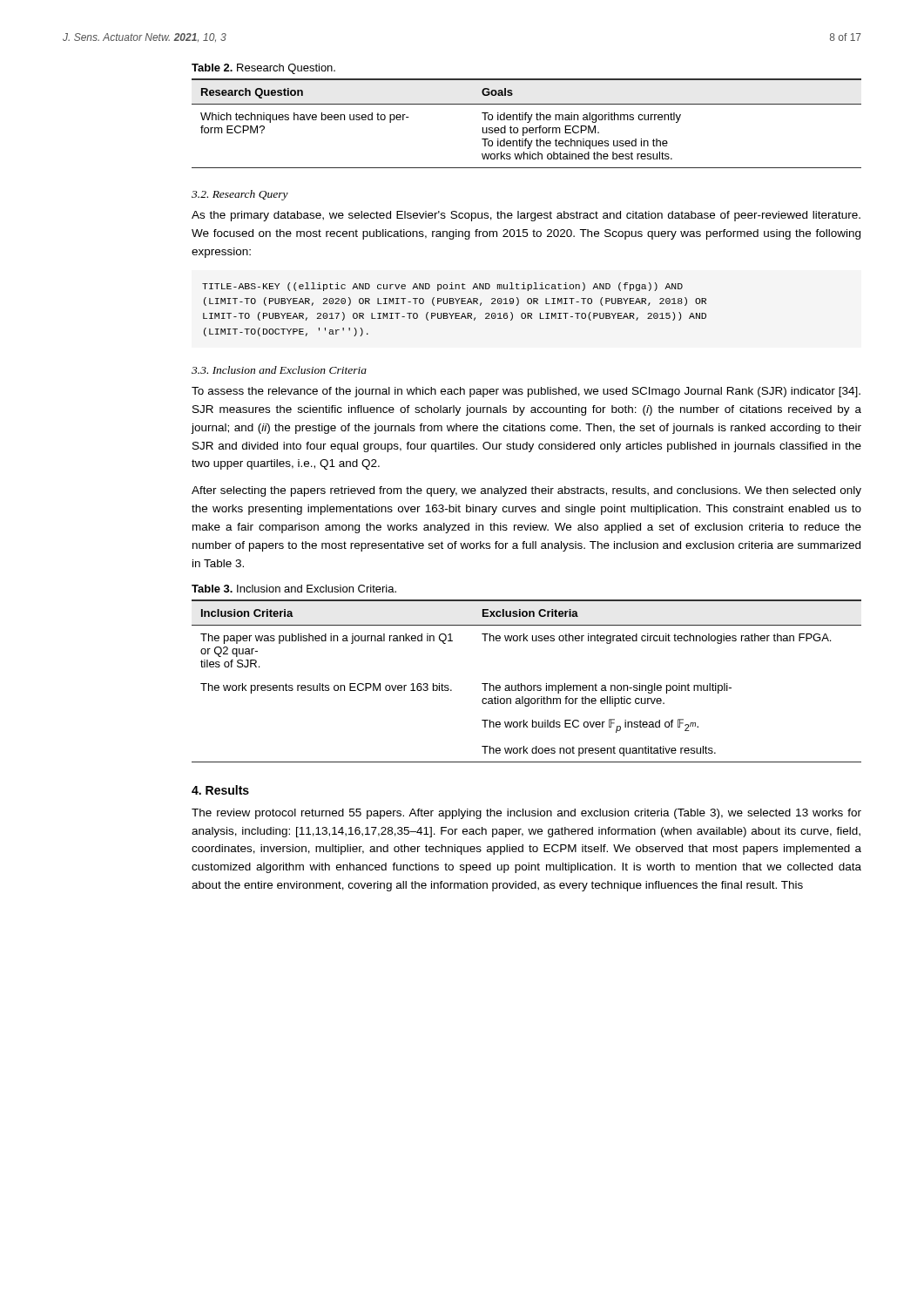The width and height of the screenshot is (924, 1307).
Task: Select the region starting "As the primary database, we selected"
Action: (x=526, y=233)
